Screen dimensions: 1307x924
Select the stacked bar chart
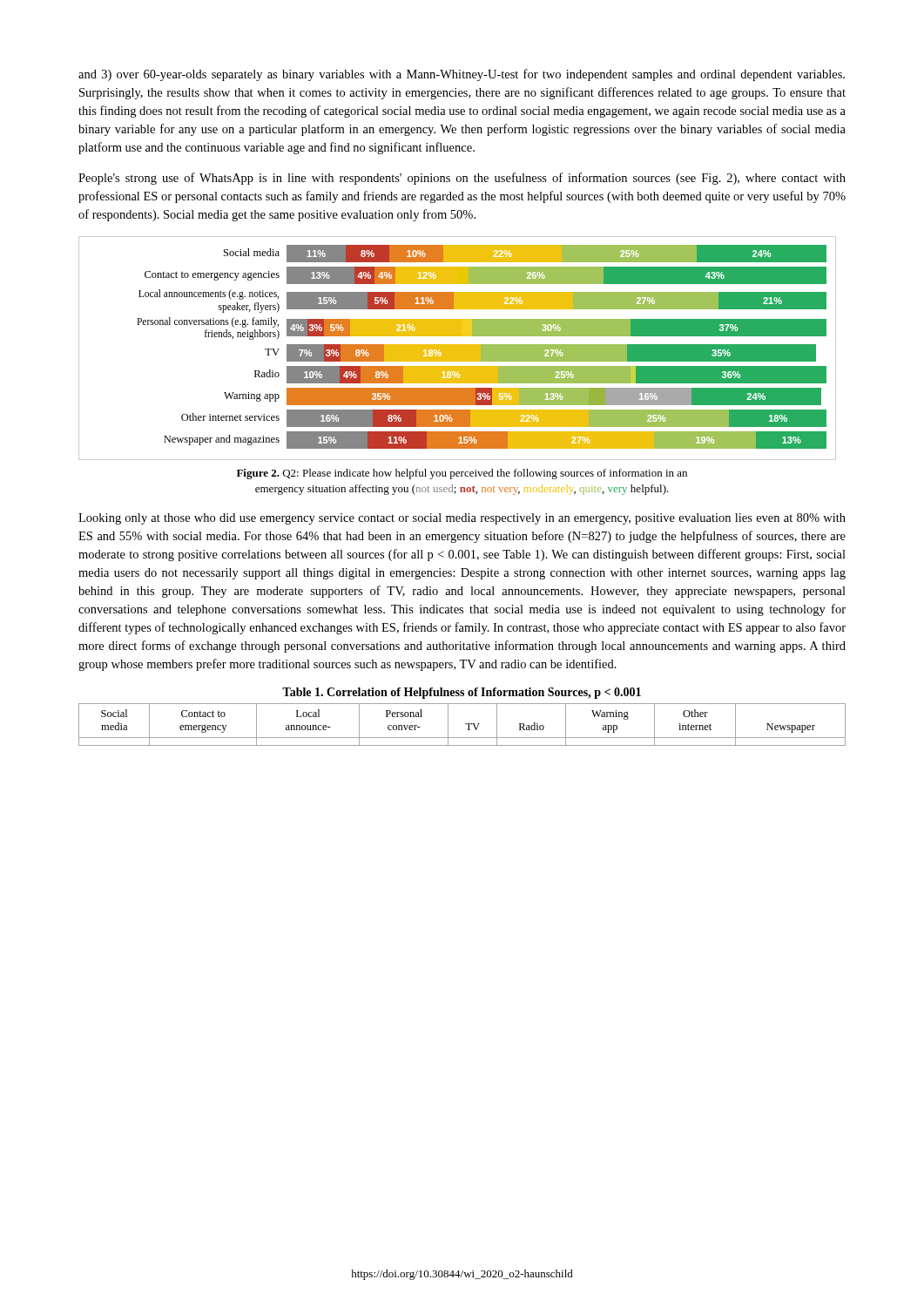click(x=462, y=348)
